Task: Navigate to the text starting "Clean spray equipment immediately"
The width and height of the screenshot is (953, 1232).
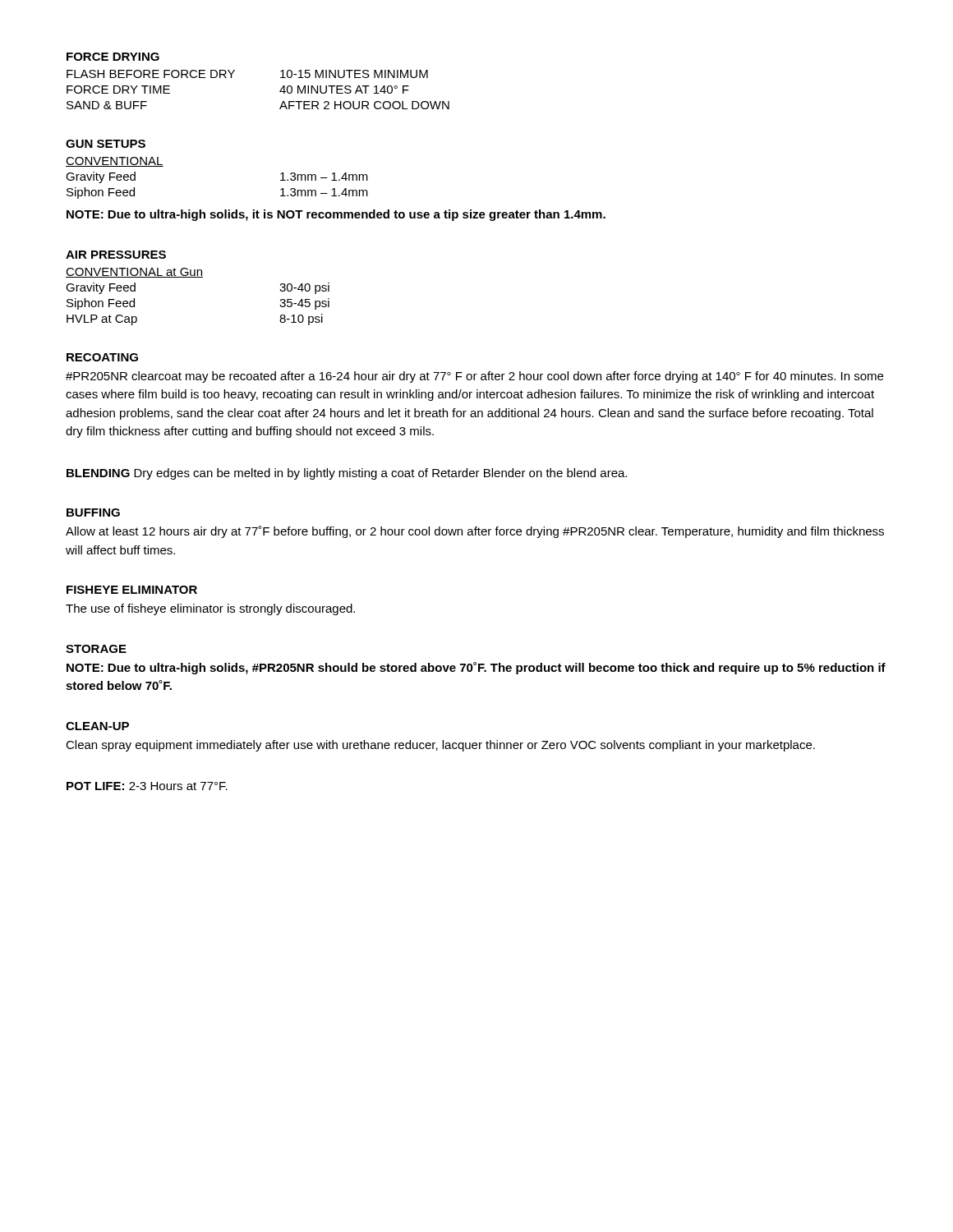Action: click(x=476, y=745)
